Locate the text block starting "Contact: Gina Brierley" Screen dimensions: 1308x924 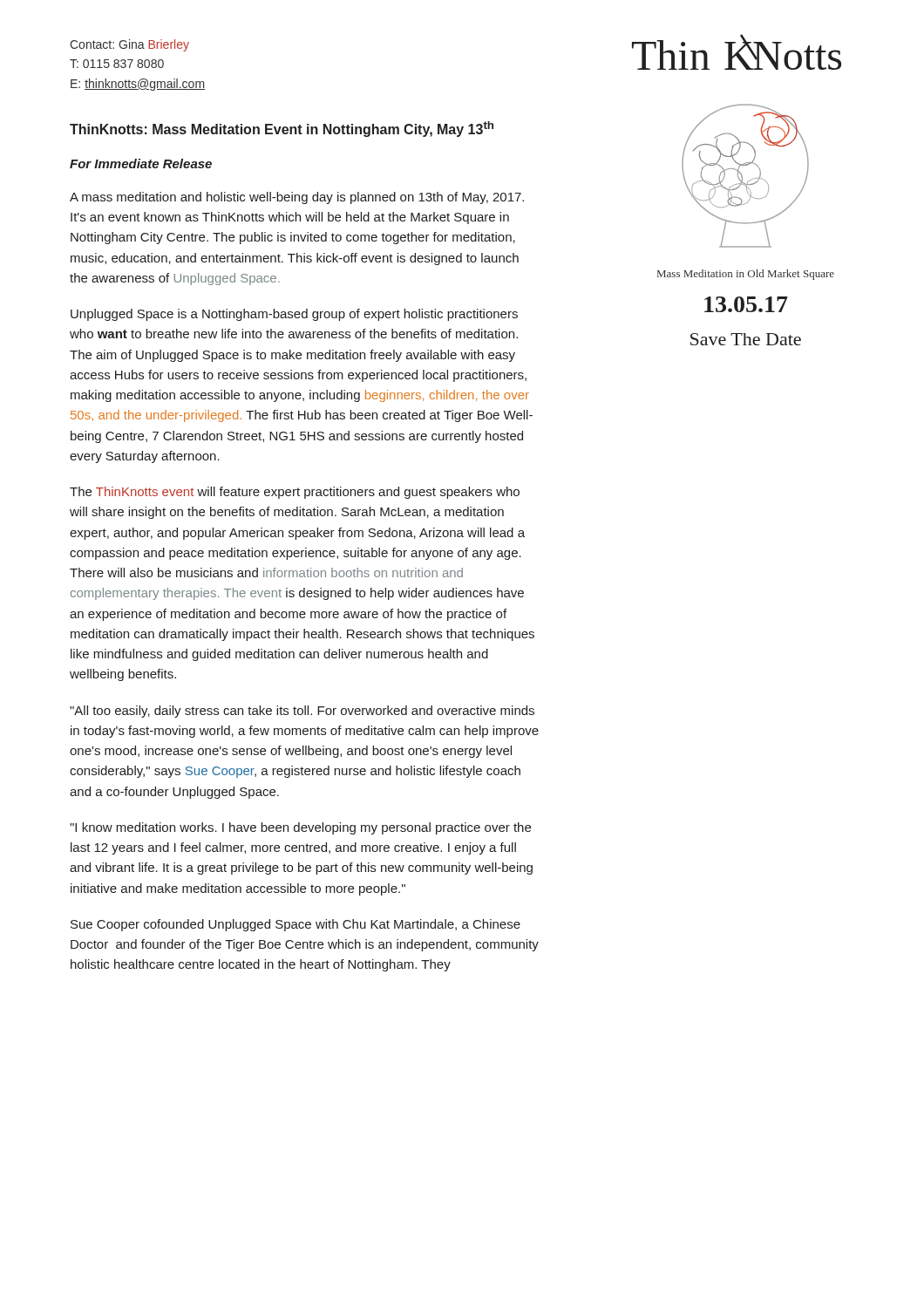point(137,64)
